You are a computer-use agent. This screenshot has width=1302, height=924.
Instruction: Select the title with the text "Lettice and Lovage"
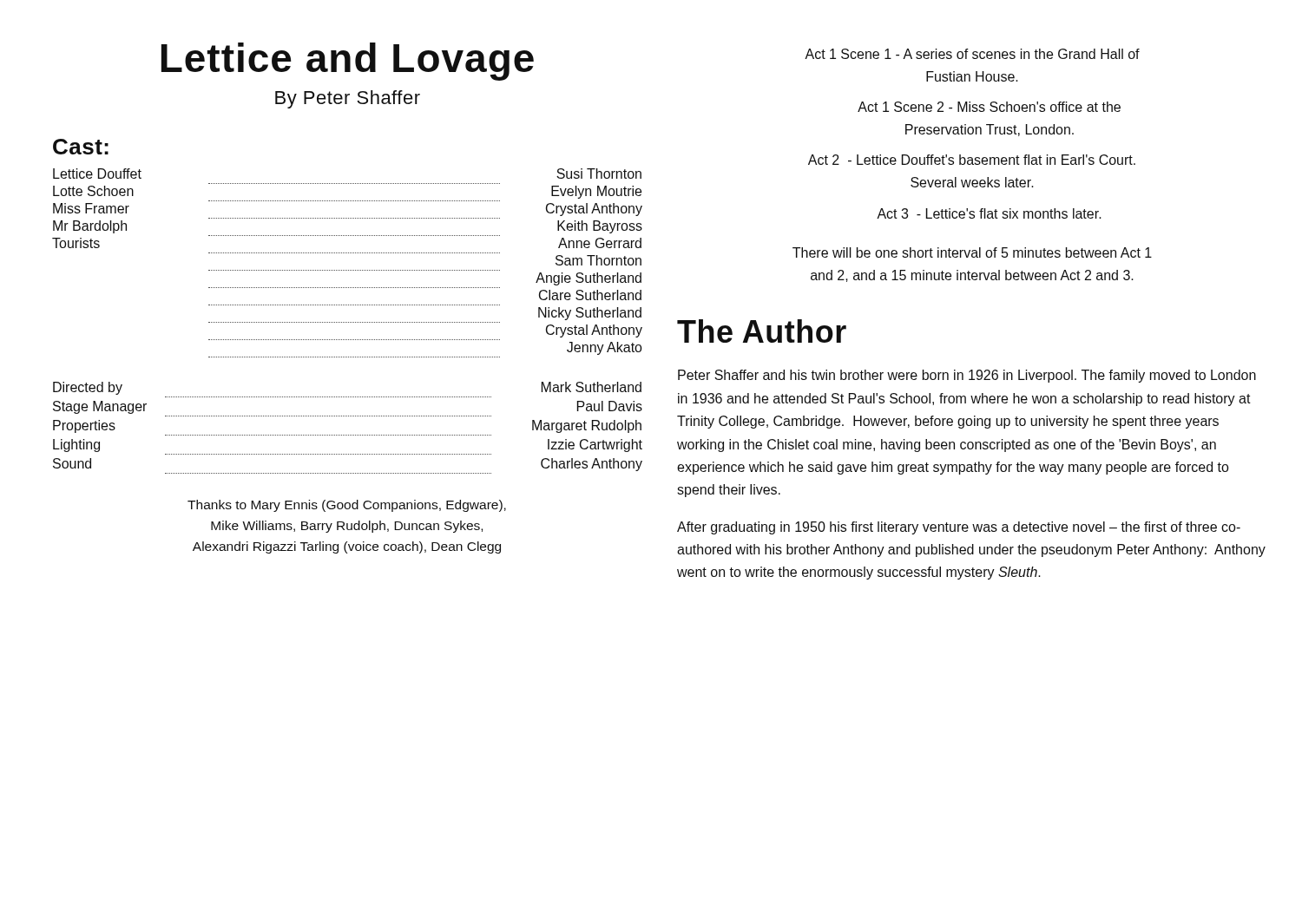(347, 58)
